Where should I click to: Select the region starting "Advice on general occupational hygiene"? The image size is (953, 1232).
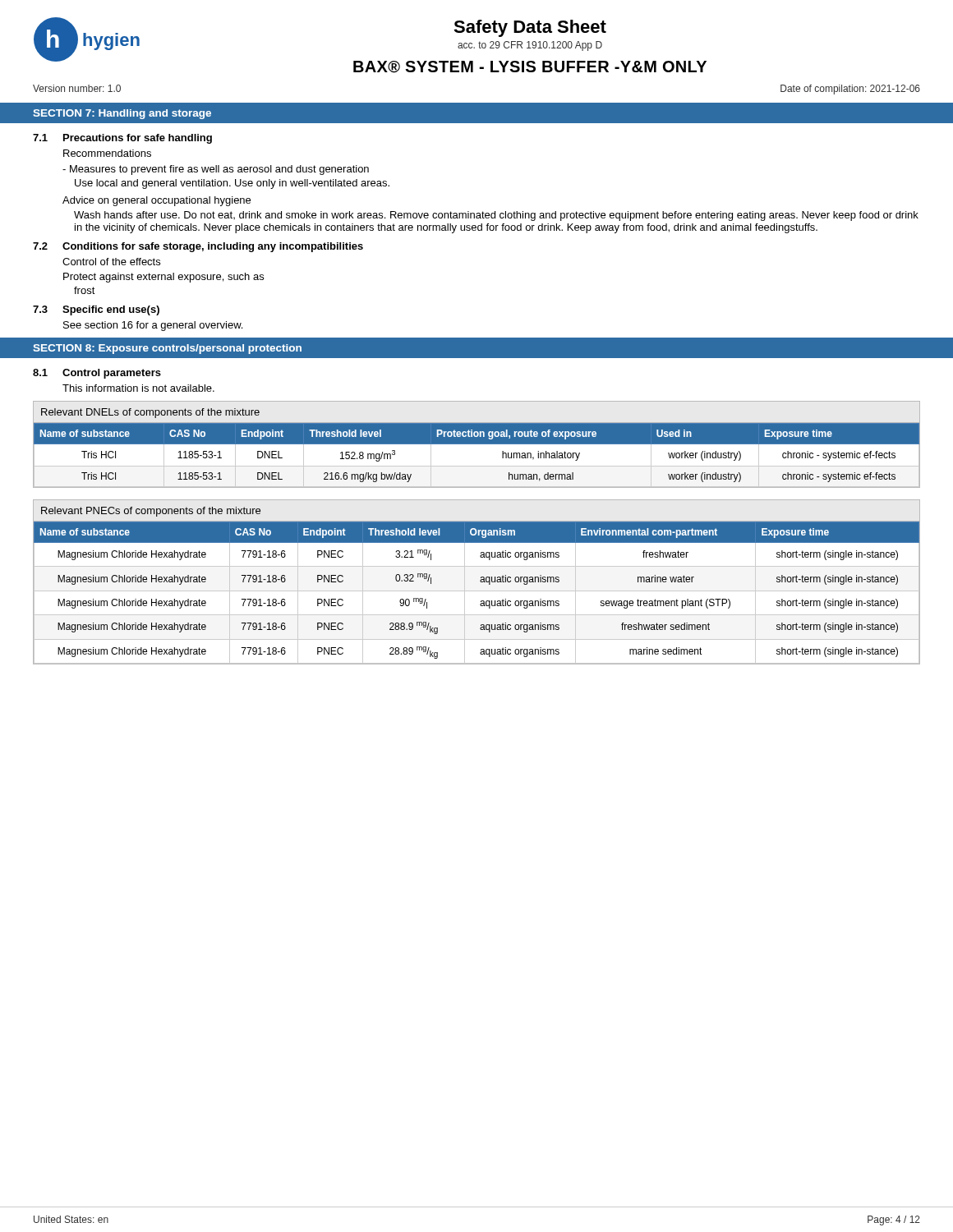(157, 200)
